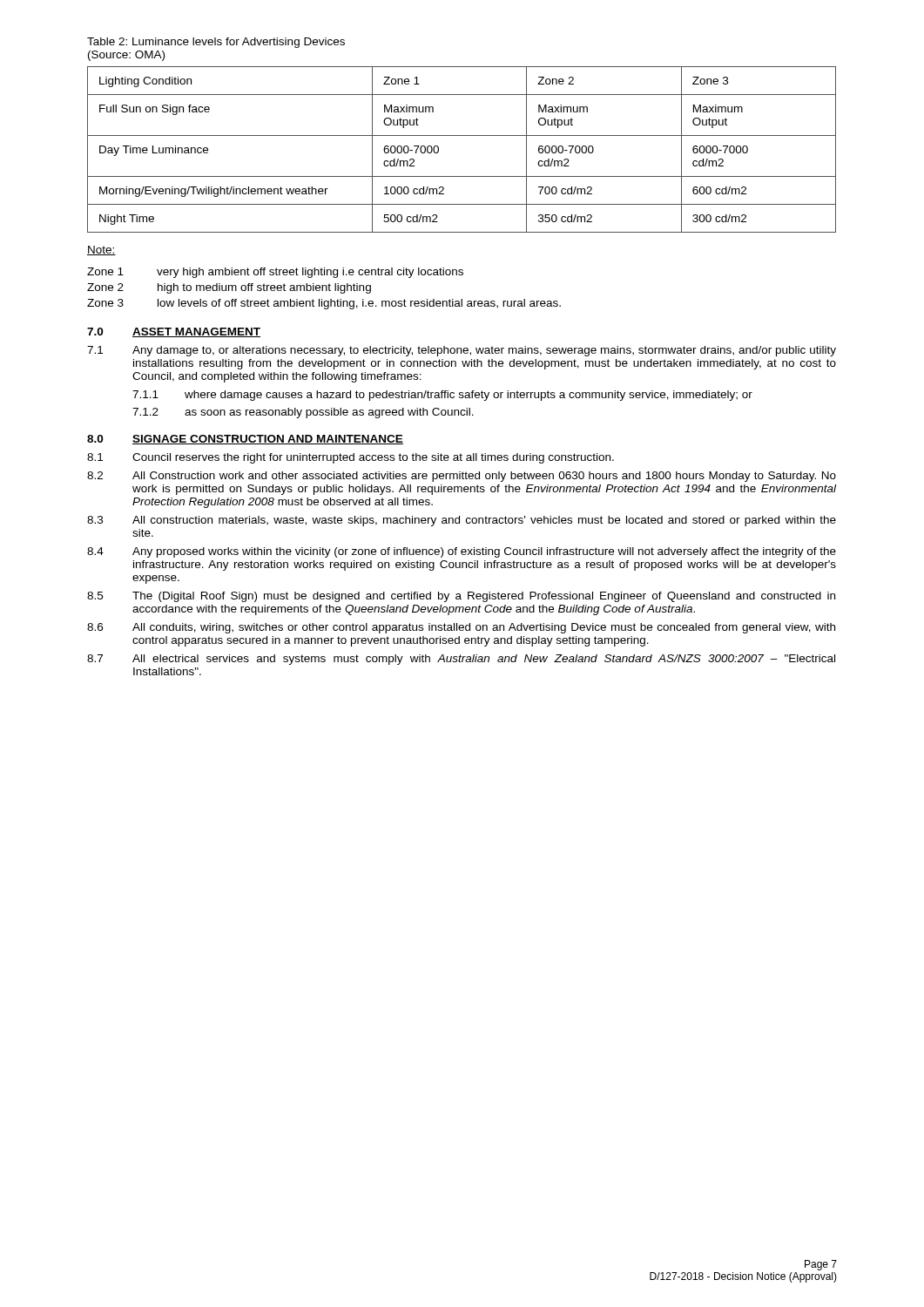
Task: Locate the block starting "7.0 ASSET MANAGEMENT"
Action: tap(174, 332)
